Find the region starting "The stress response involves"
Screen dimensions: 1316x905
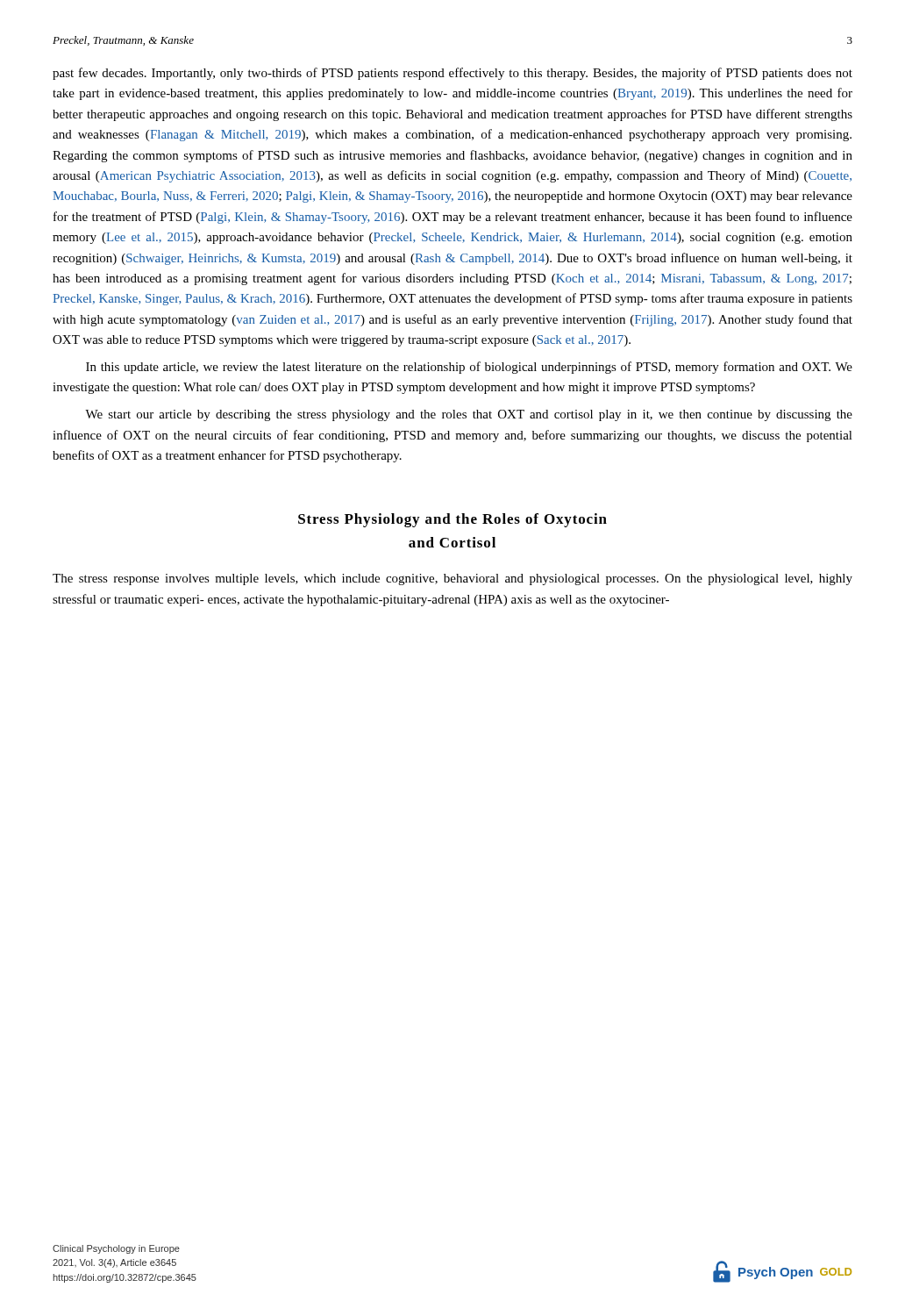(452, 589)
